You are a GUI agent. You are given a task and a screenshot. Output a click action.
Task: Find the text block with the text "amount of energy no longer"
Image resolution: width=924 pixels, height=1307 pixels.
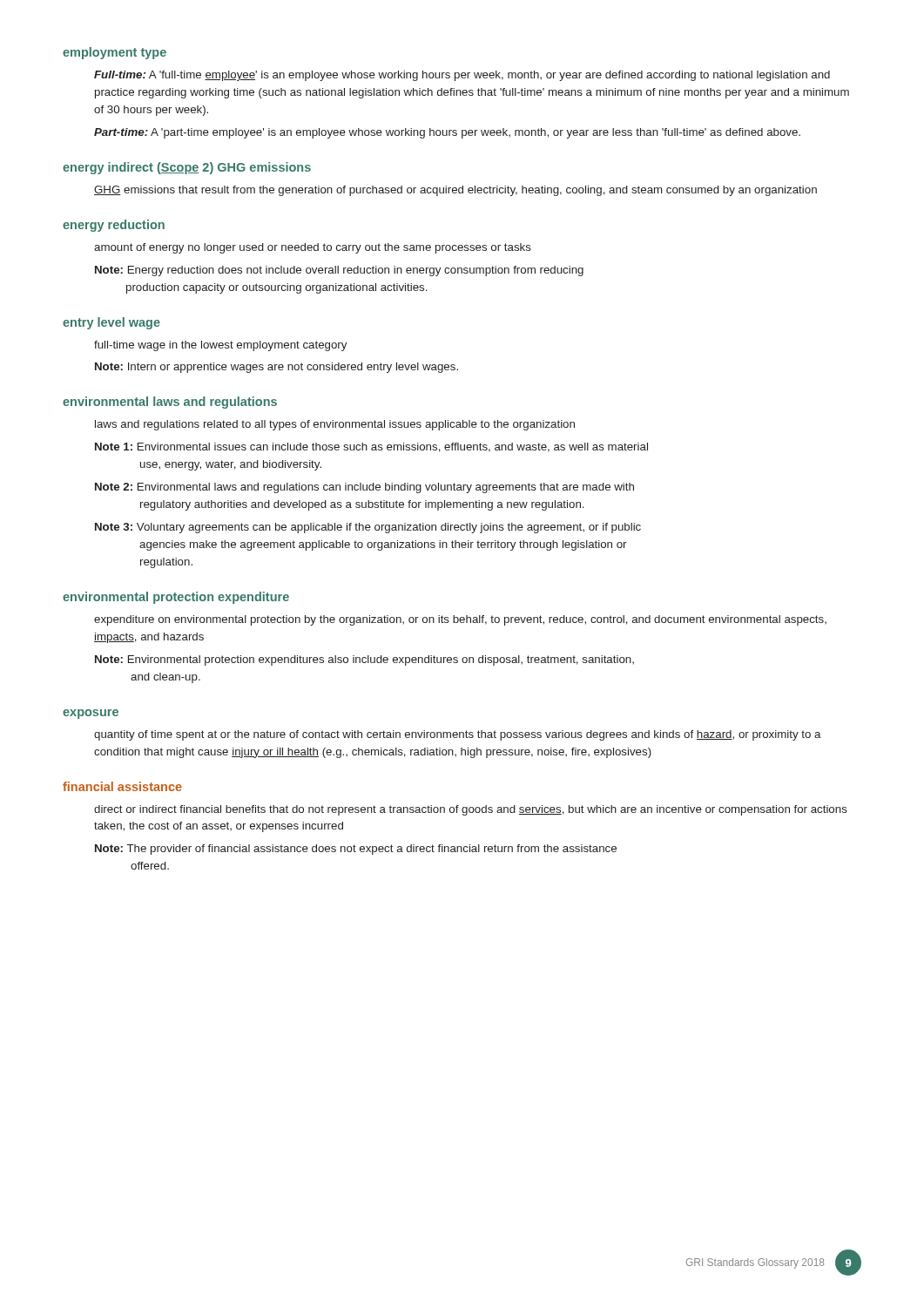click(313, 247)
